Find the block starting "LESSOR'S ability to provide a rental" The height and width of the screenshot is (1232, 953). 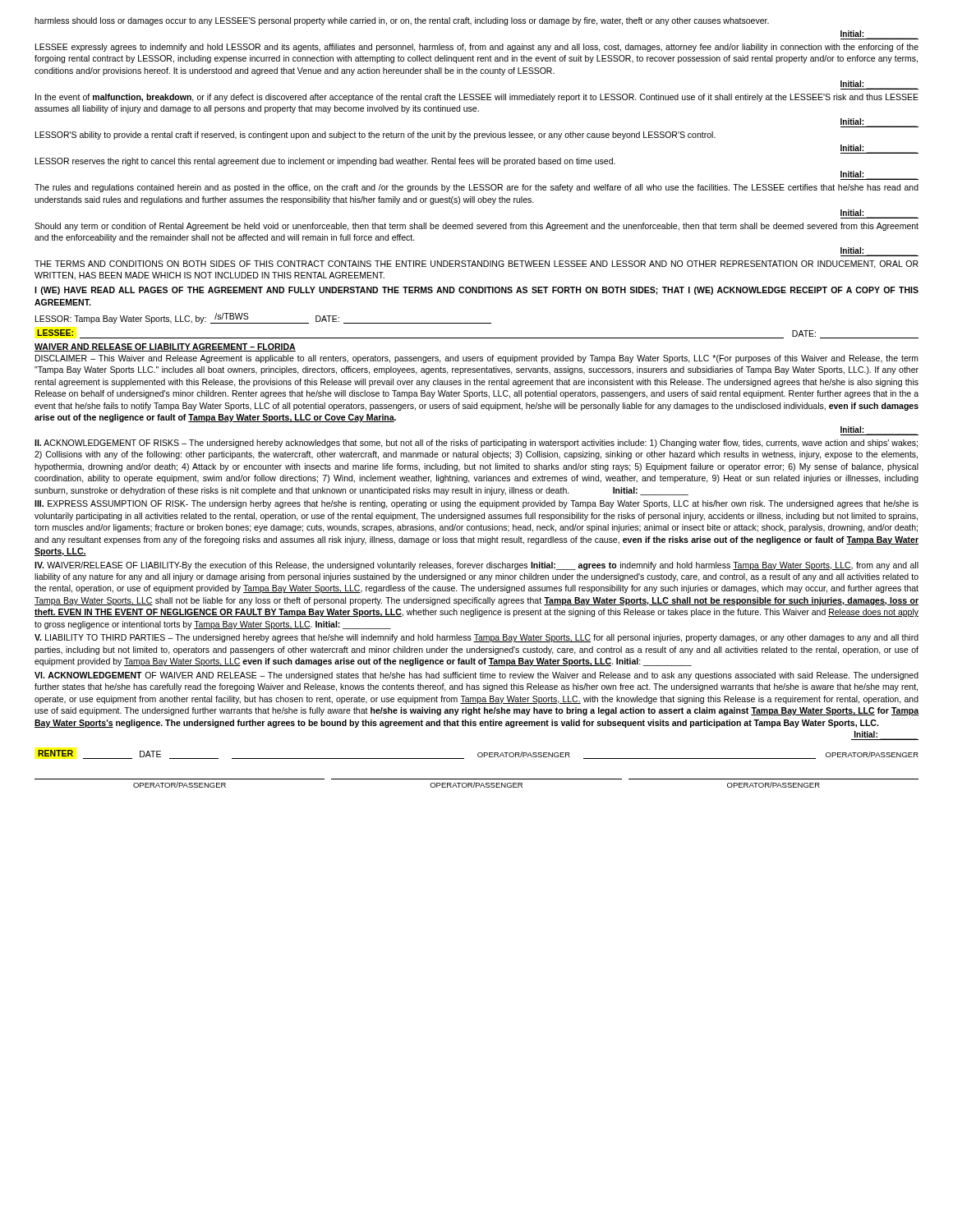click(x=375, y=135)
